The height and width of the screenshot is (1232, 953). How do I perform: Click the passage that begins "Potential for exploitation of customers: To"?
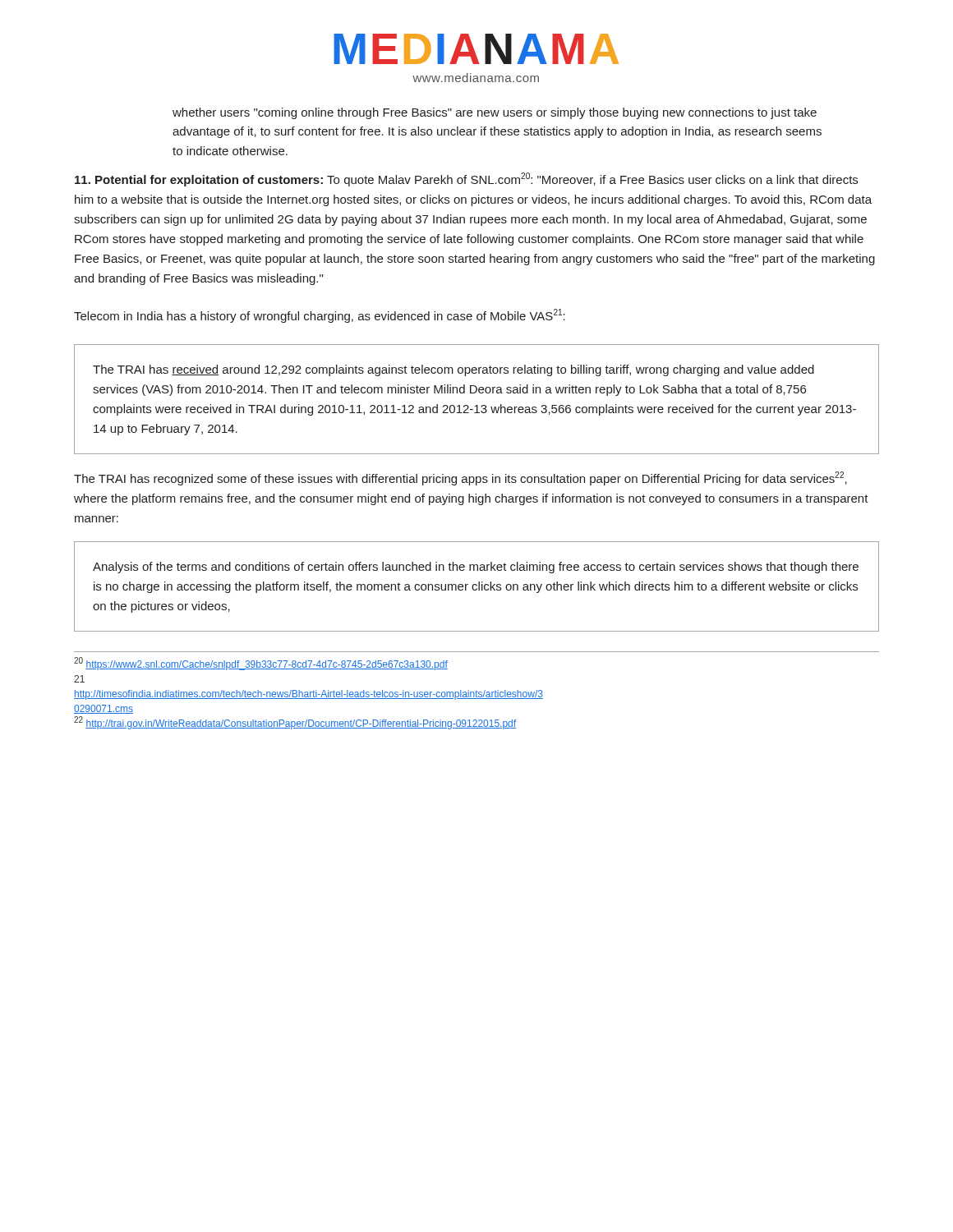pos(475,228)
